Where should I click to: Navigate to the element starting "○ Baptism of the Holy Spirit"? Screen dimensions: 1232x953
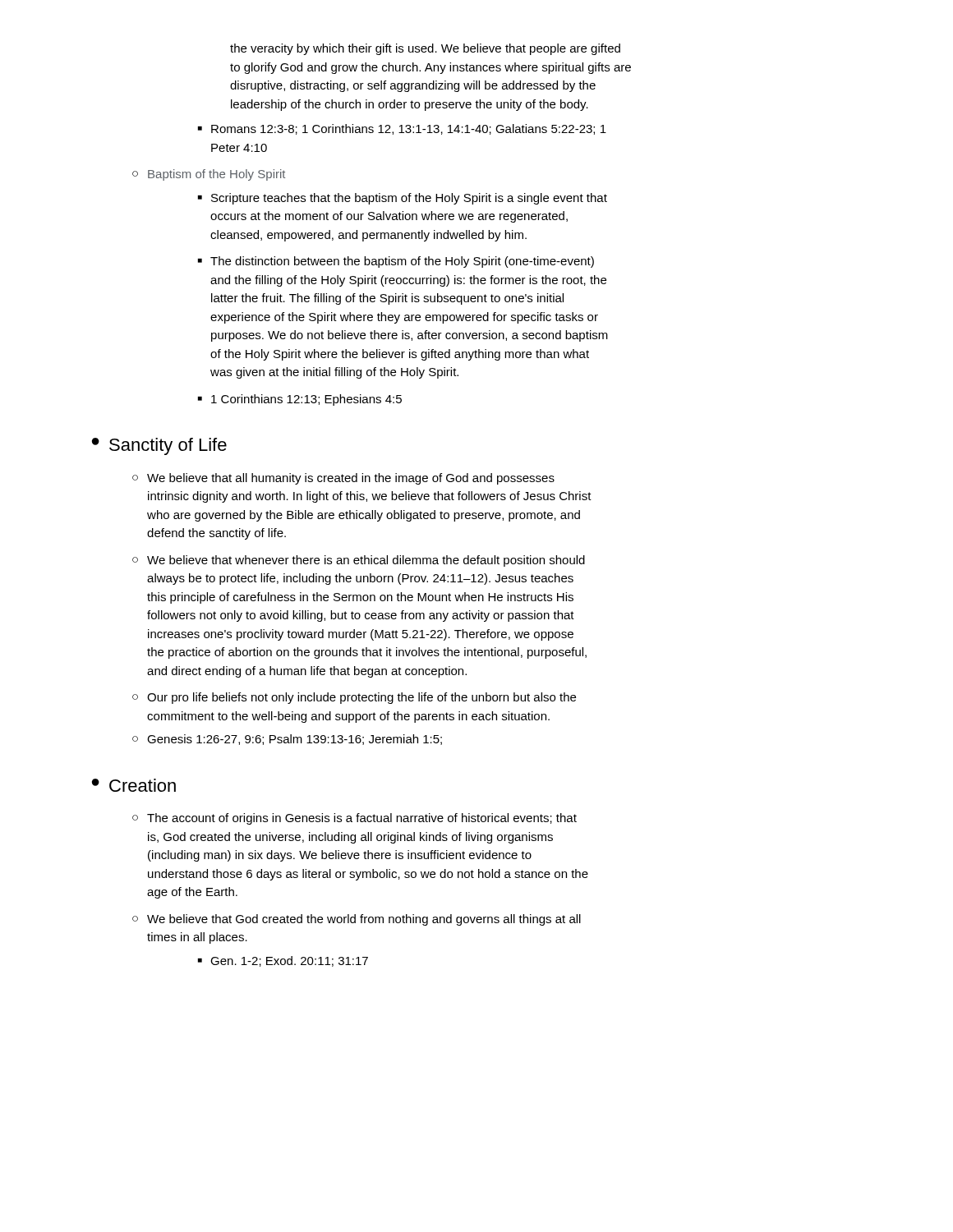209,175
